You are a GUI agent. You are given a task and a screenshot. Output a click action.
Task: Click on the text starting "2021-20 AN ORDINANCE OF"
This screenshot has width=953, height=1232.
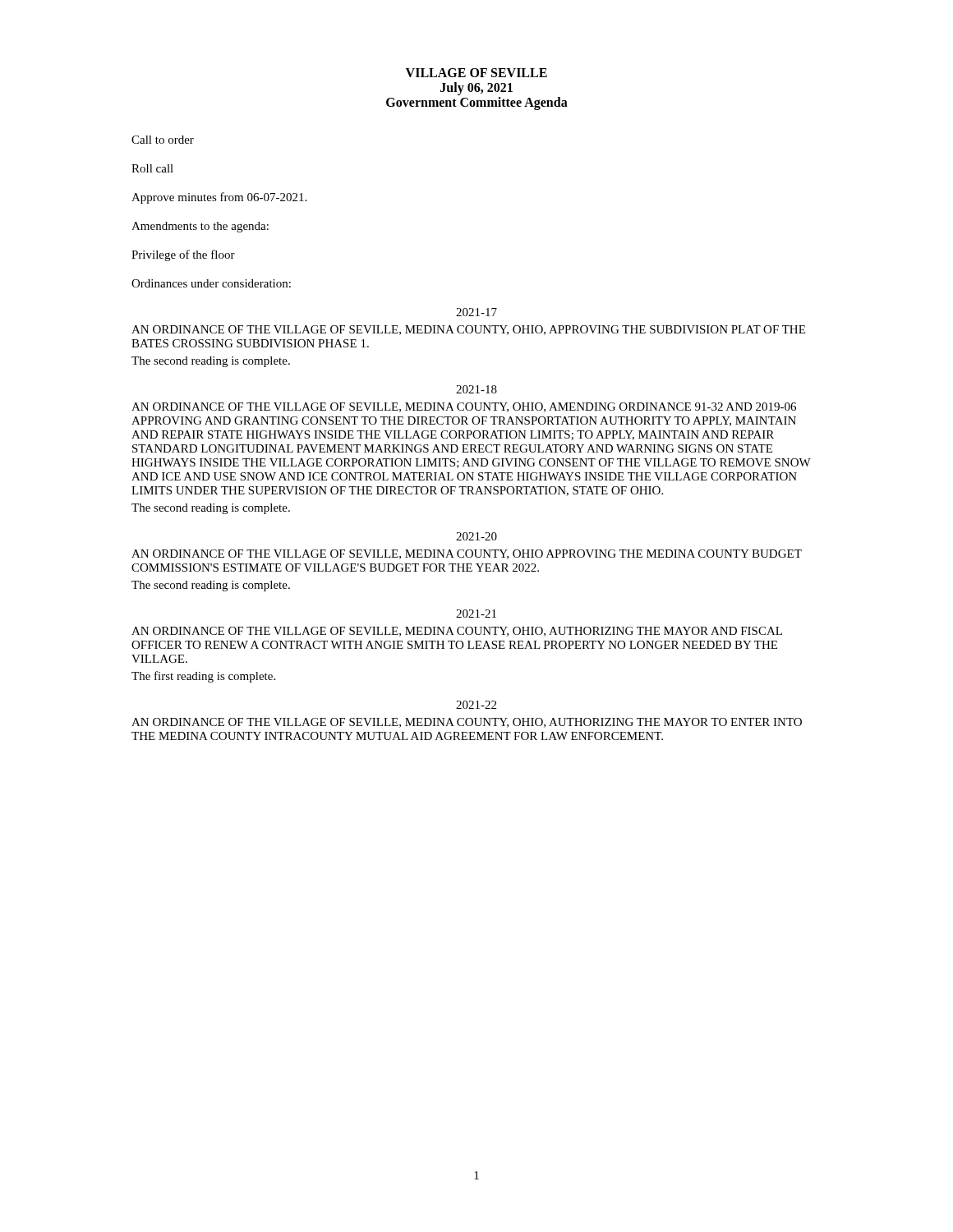pos(476,561)
